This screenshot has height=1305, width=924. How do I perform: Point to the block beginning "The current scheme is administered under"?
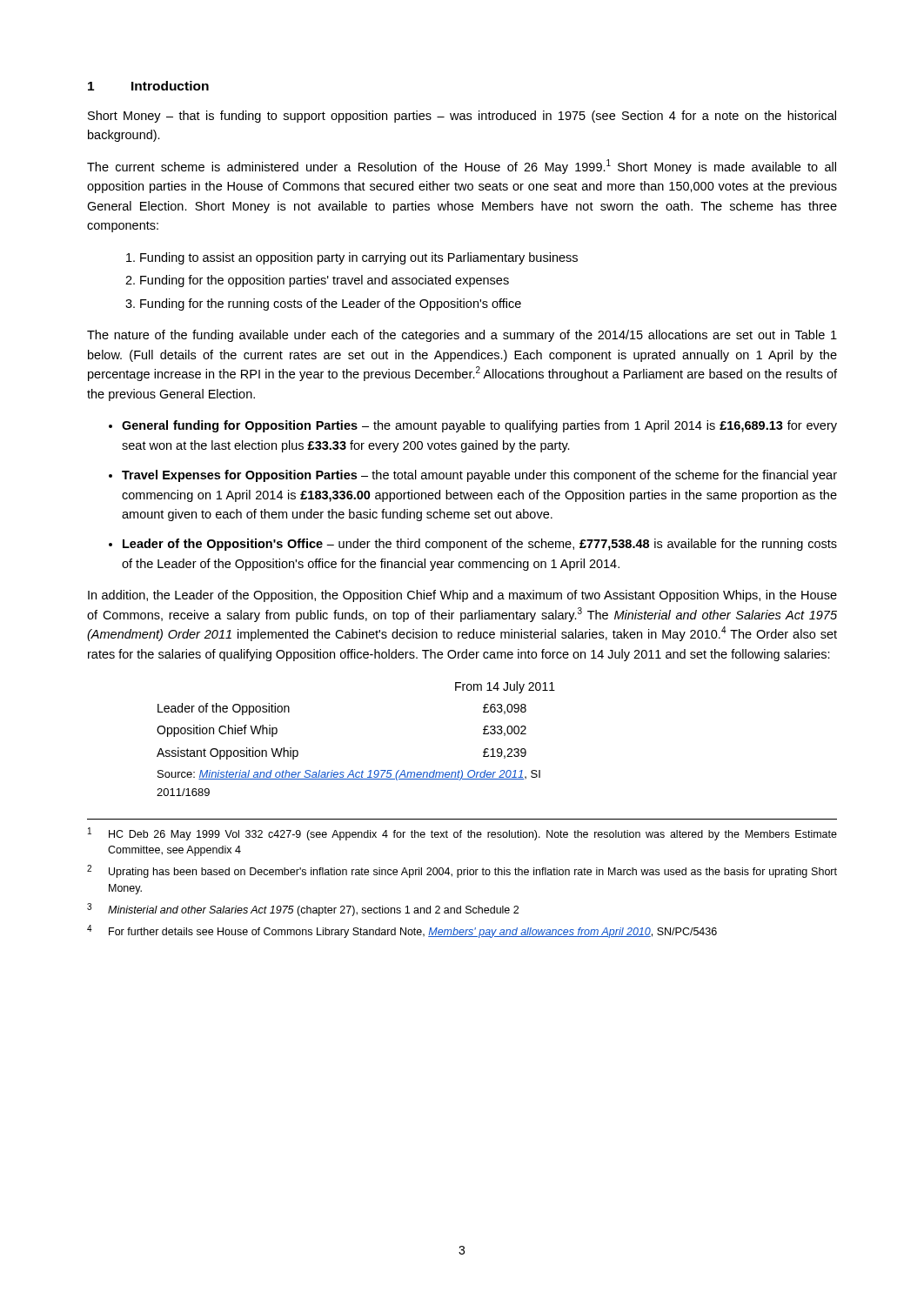462,196
